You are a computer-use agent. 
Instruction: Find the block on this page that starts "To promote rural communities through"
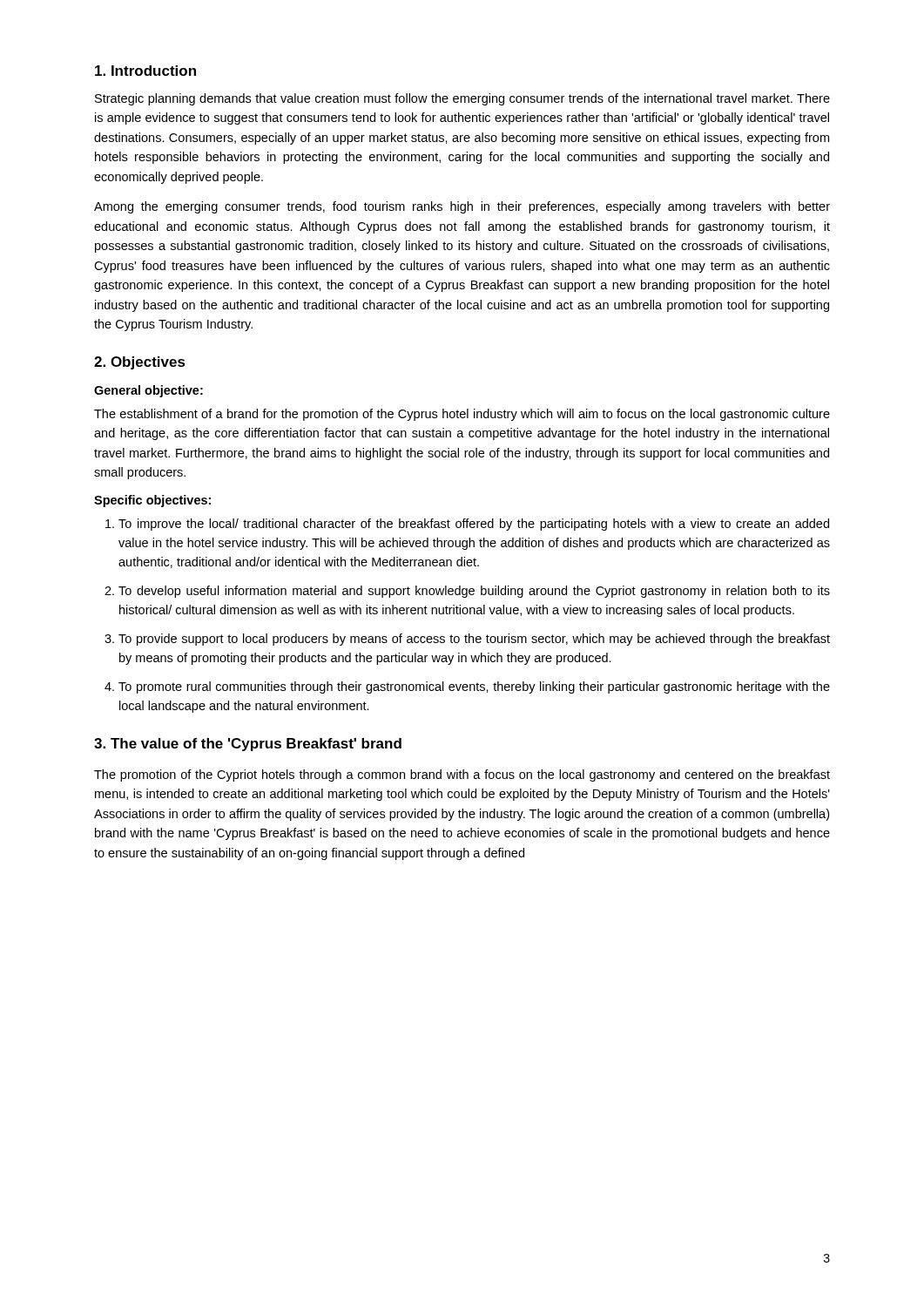[474, 696]
